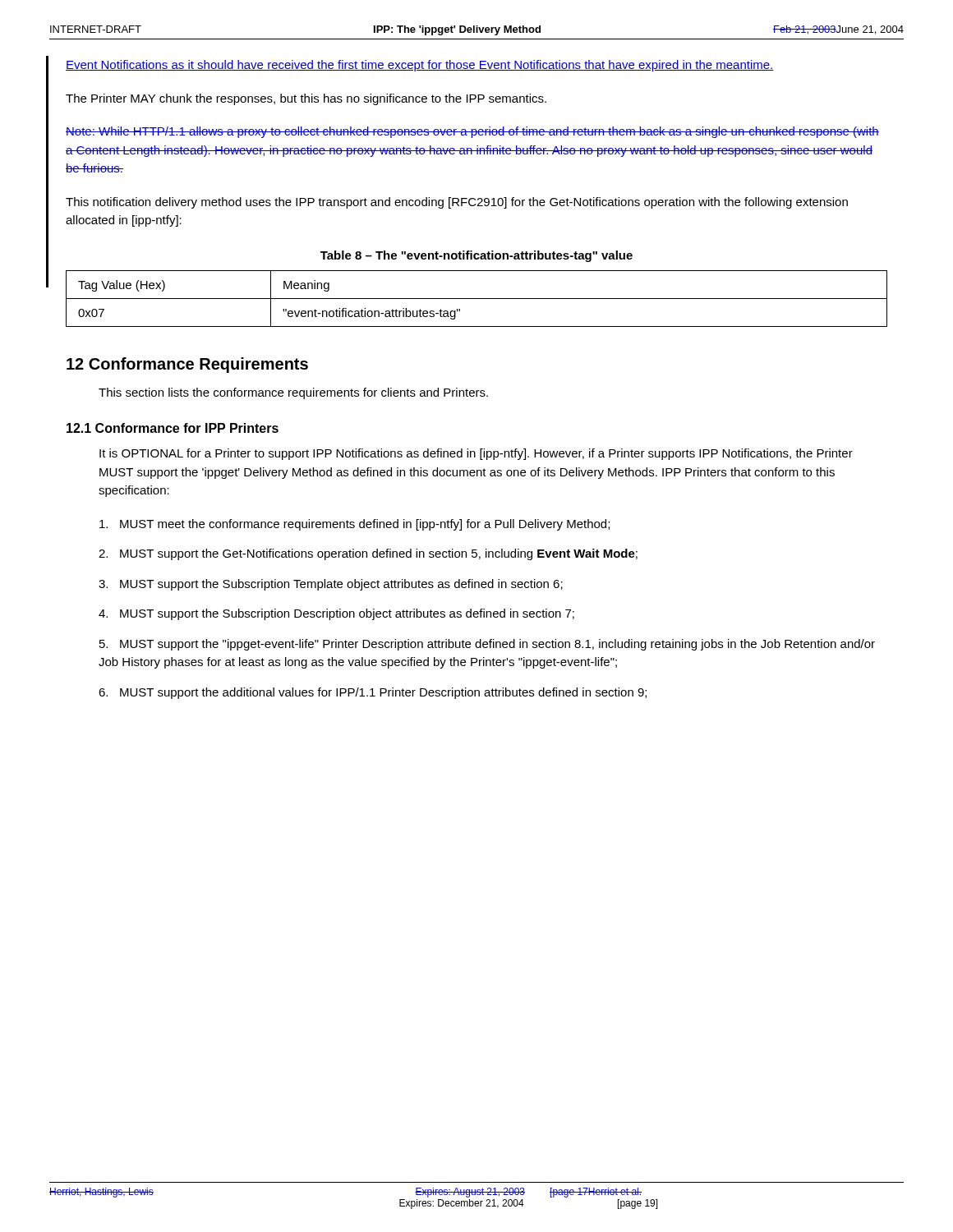
Task: Find the block starting "This notification delivery method uses the"
Action: 457,210
